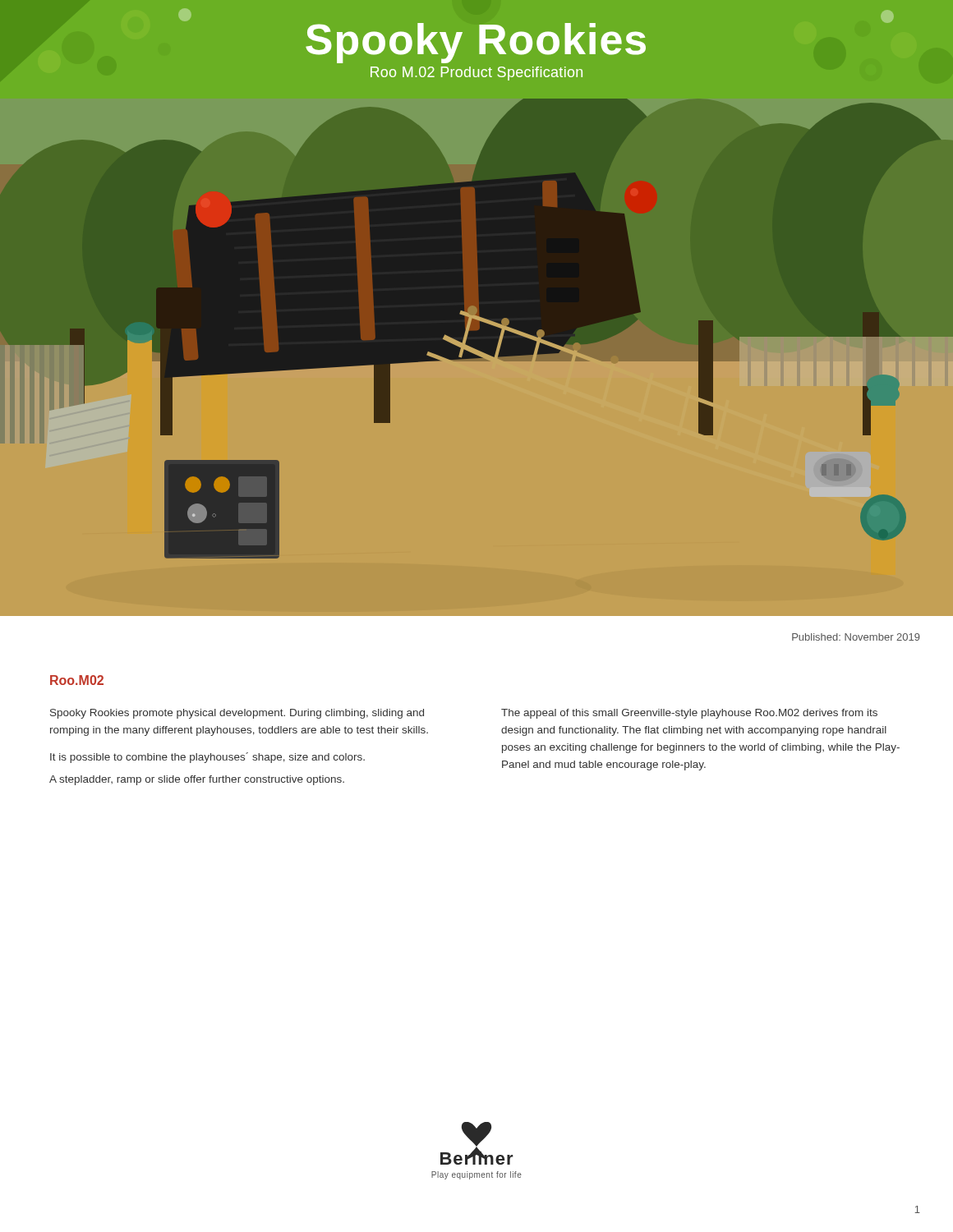Locate the logo
This screenshot has width=953, height=1232.
476,1156
